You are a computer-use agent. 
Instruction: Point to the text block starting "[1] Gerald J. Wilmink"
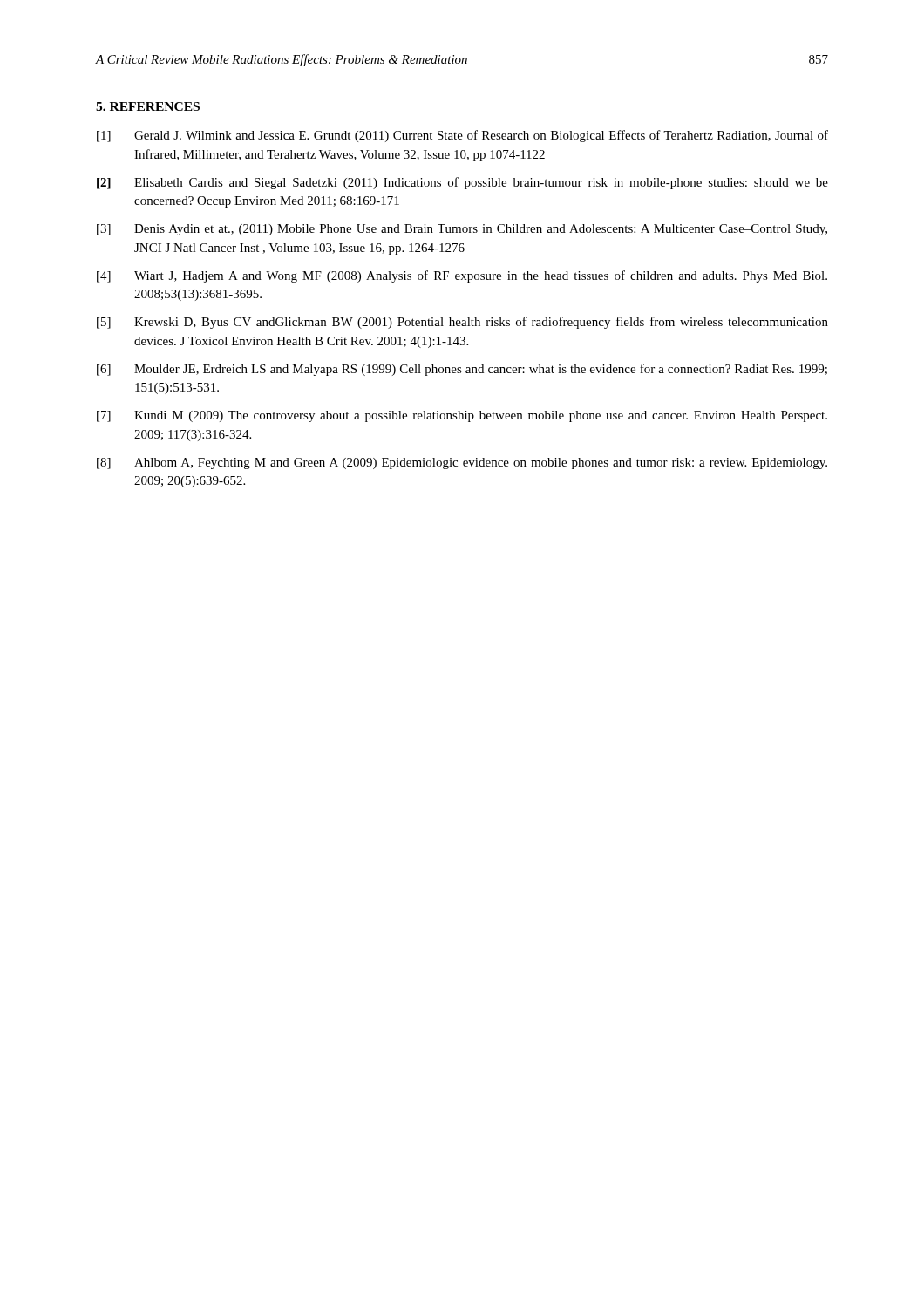tap(462, 145)
